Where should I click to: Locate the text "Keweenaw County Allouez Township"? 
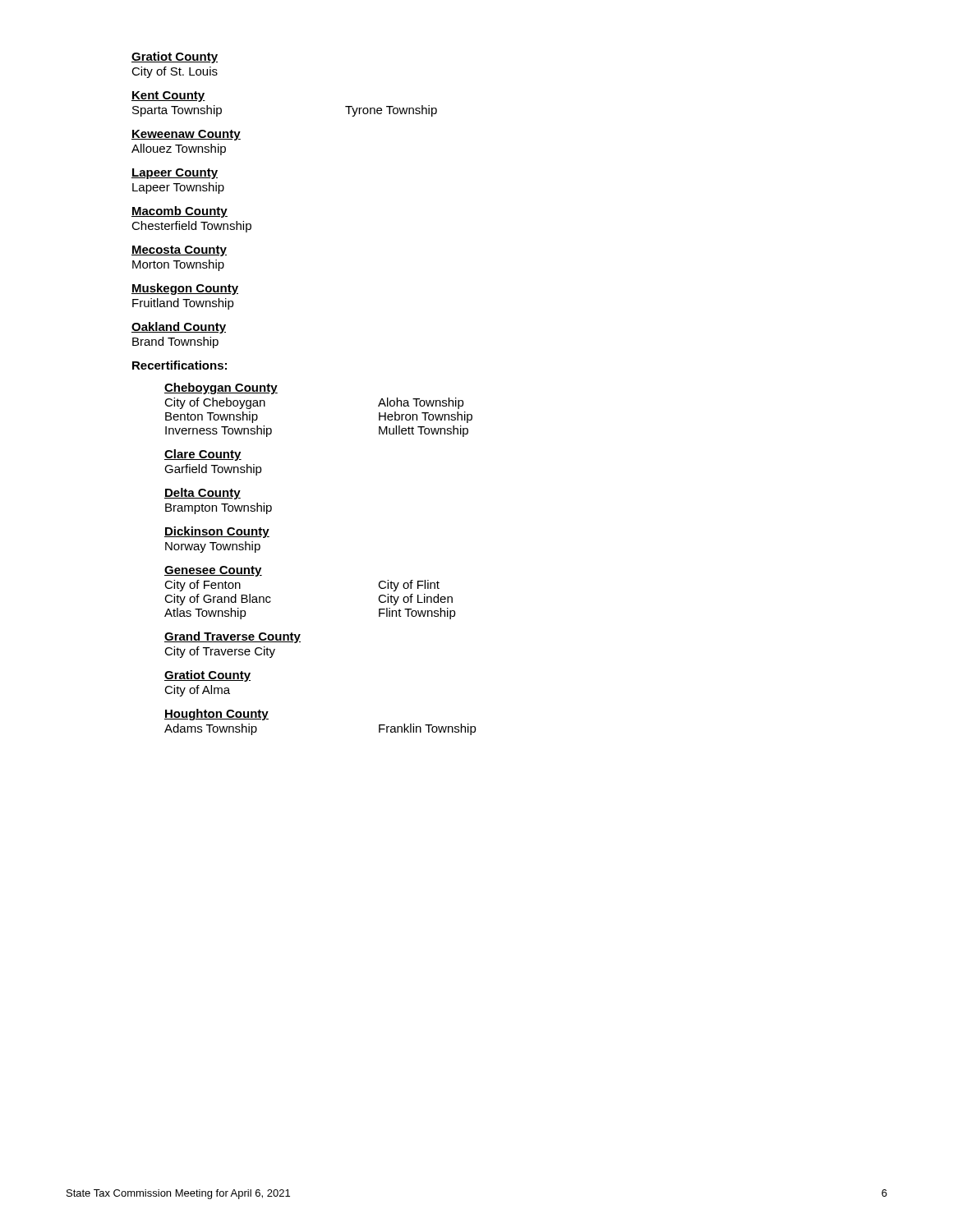(x=186, y=135)
